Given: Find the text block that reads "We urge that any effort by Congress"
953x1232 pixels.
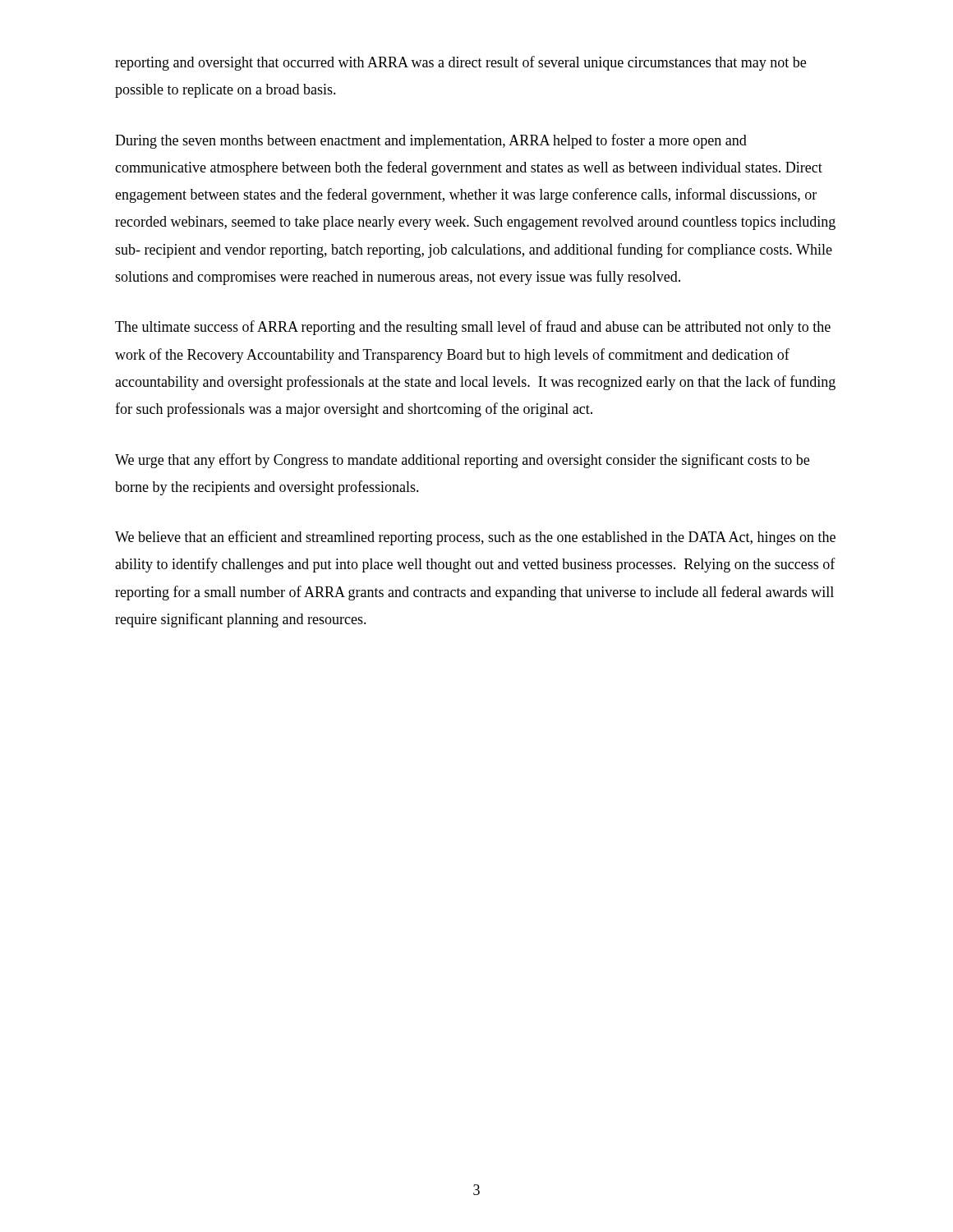Looking at the screenshot, I should (x=462, y=473).
